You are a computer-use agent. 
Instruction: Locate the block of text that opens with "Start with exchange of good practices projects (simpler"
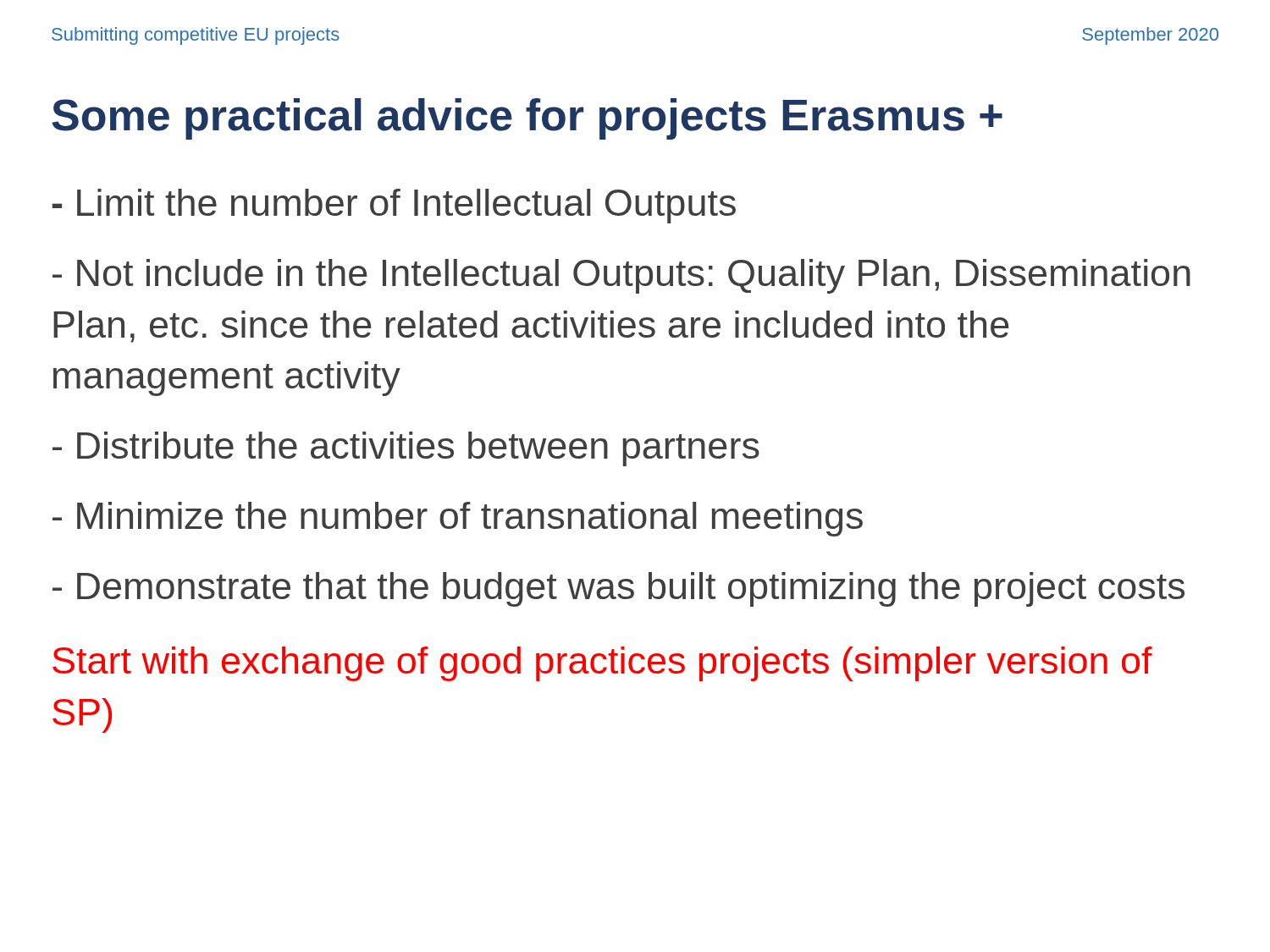(601, 686)
